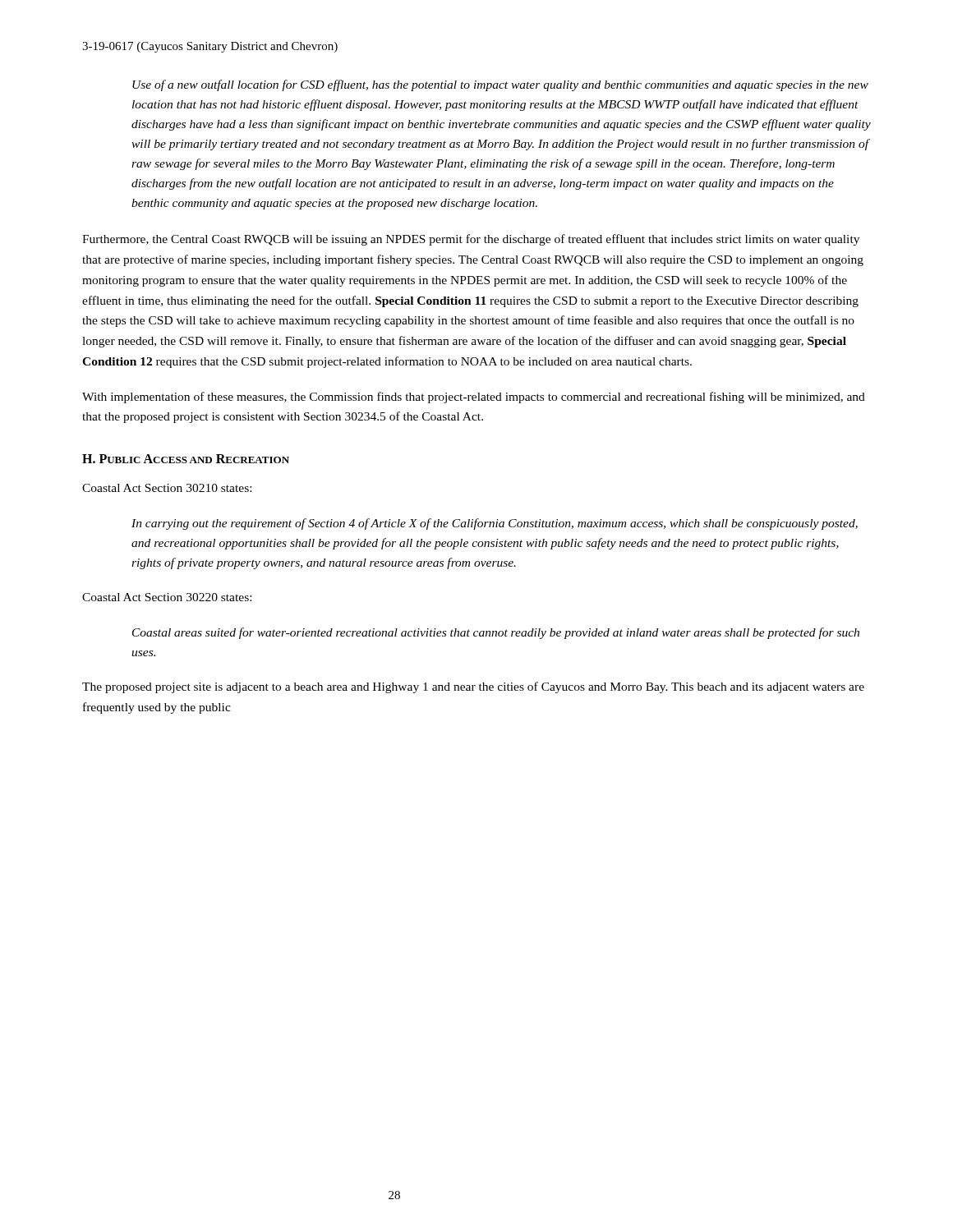This screenshot has width=953, height=1232.
Task: Locate the text that reads "Coastal Act Section 30220 states:"
Action: (x=167, y=597)
